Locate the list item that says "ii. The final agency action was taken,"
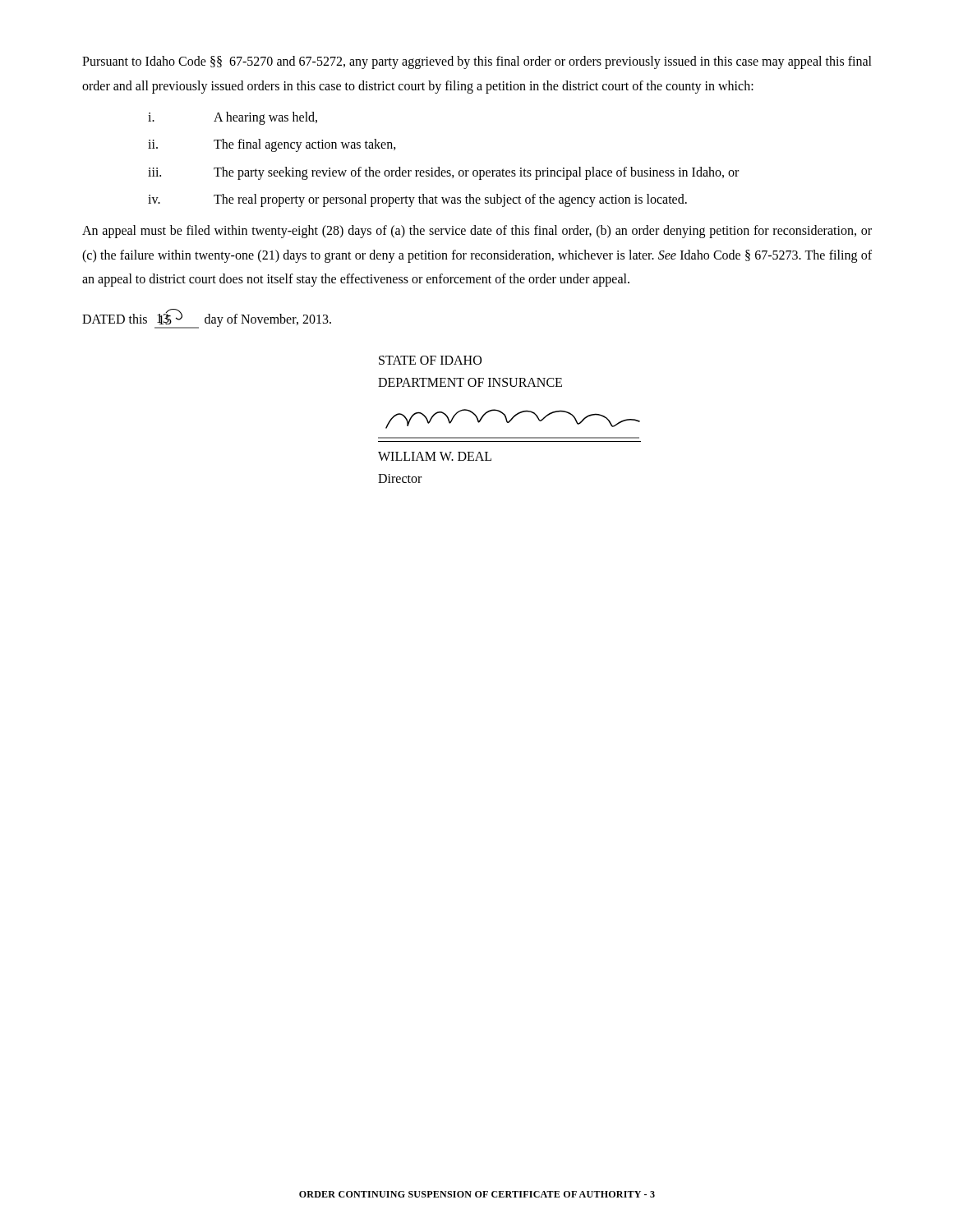The image size is (954, 1232). click(272, 145)
